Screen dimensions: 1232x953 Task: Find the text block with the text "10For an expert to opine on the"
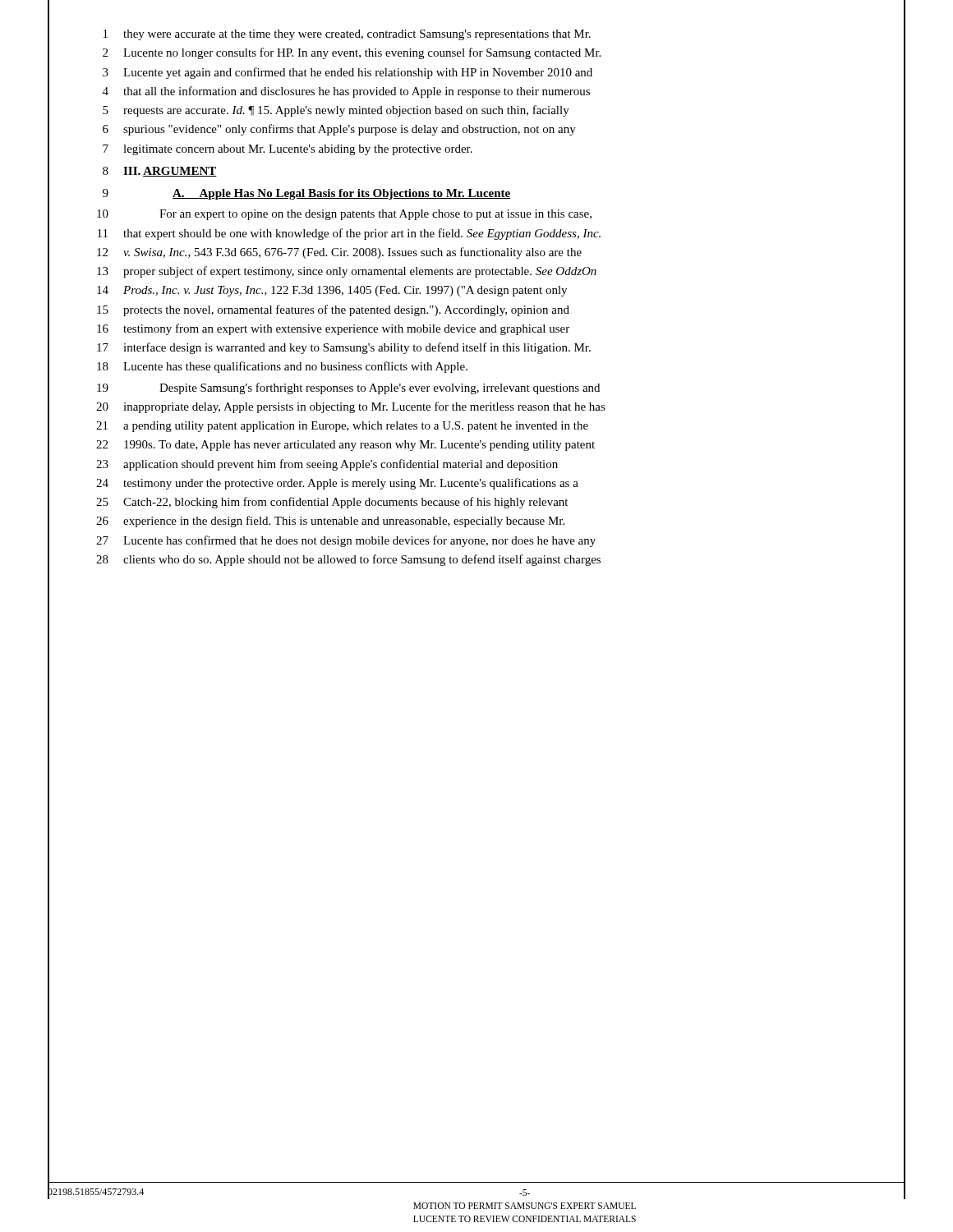[476, 291]
